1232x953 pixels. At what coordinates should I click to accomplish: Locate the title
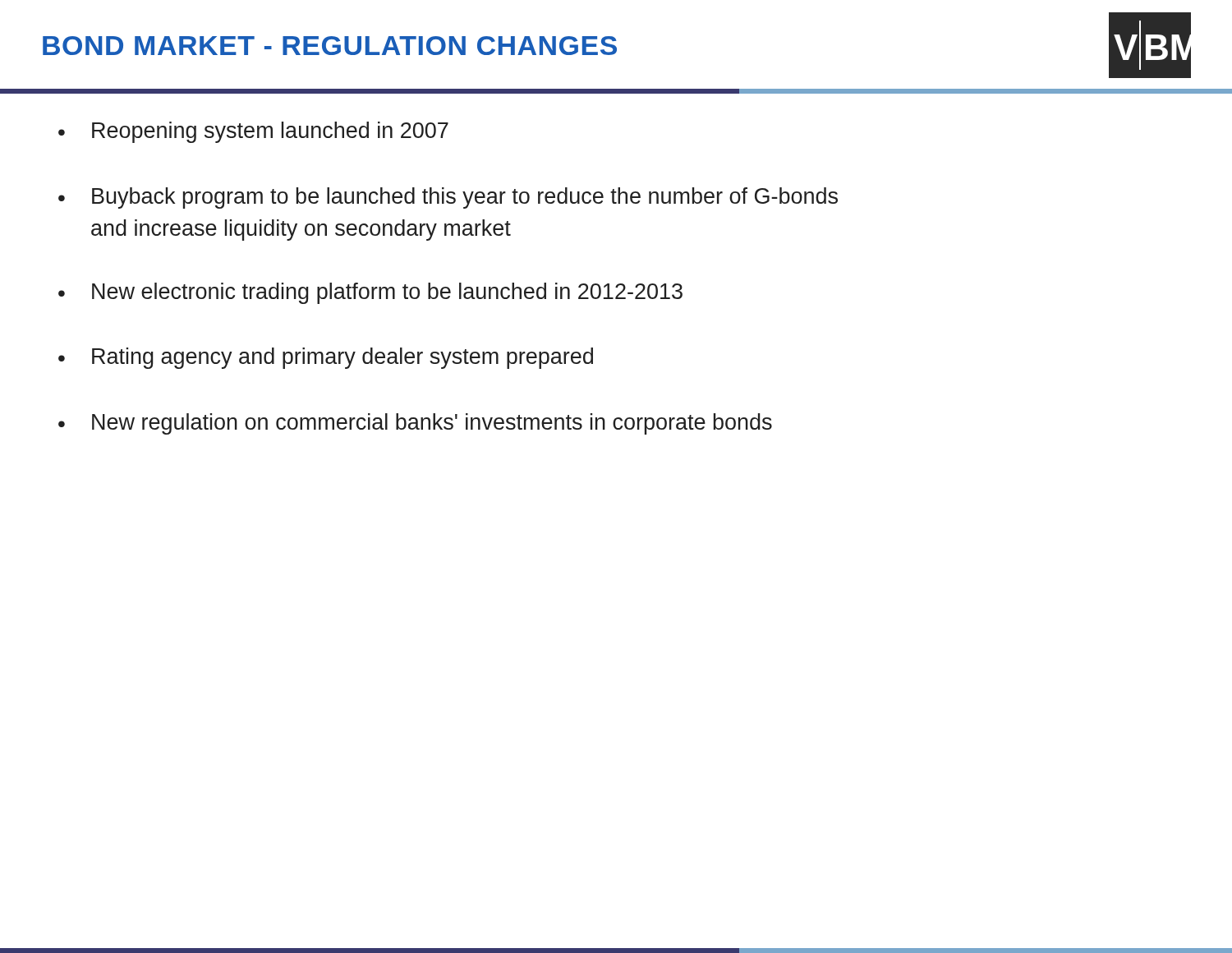coord(330,45)
